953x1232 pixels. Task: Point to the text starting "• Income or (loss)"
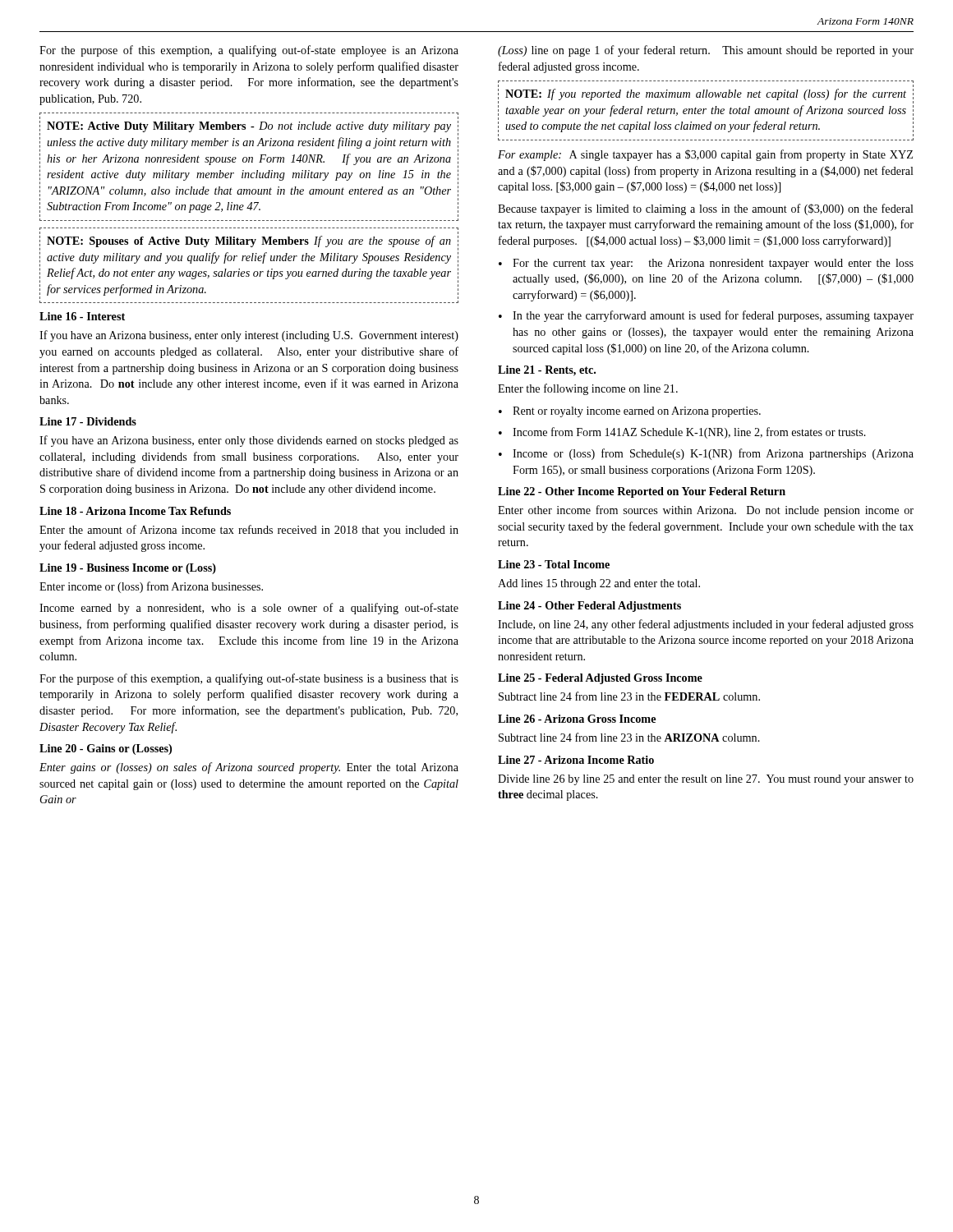coord(706,462)
